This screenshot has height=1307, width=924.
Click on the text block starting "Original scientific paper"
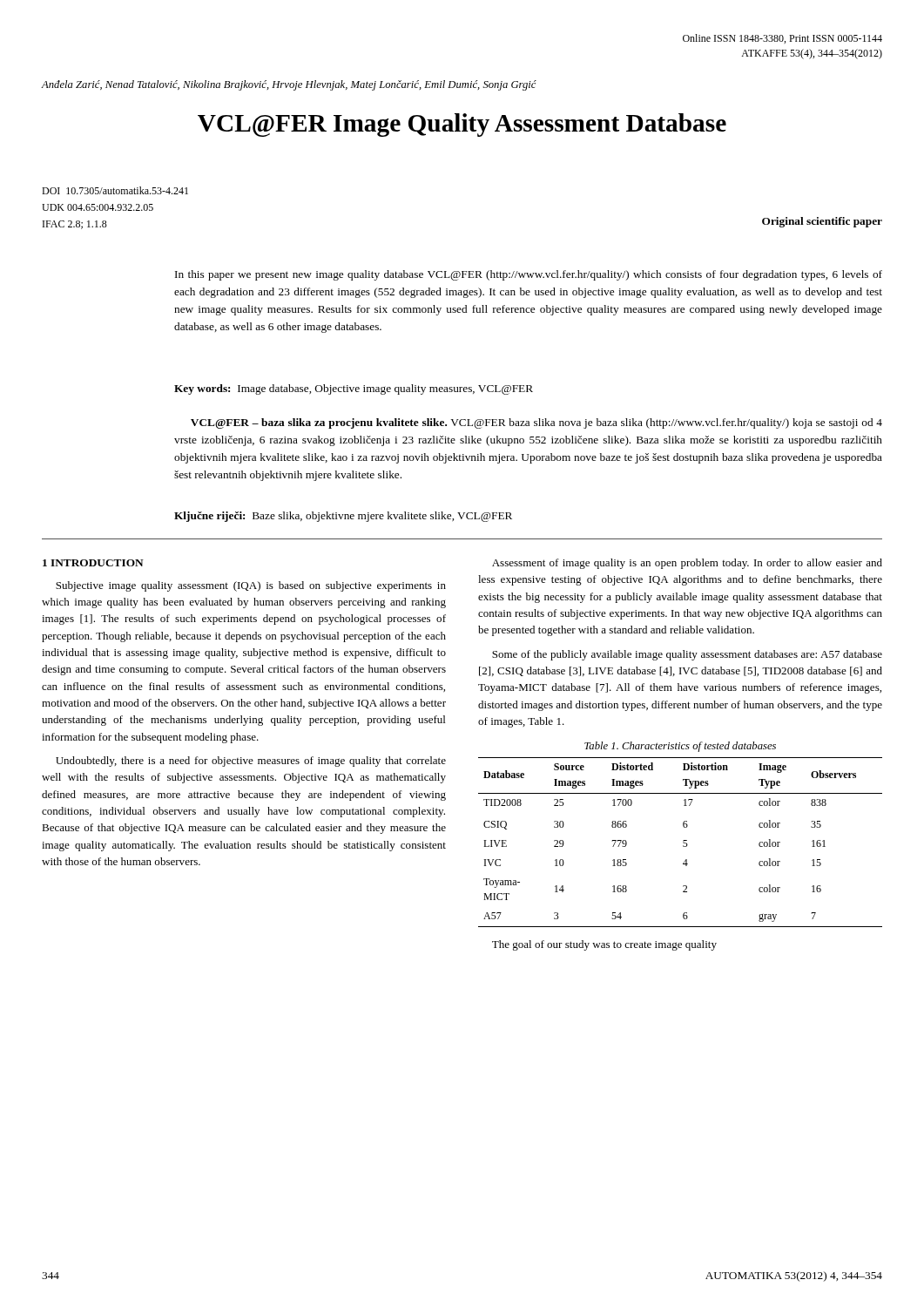click(822, 221)
